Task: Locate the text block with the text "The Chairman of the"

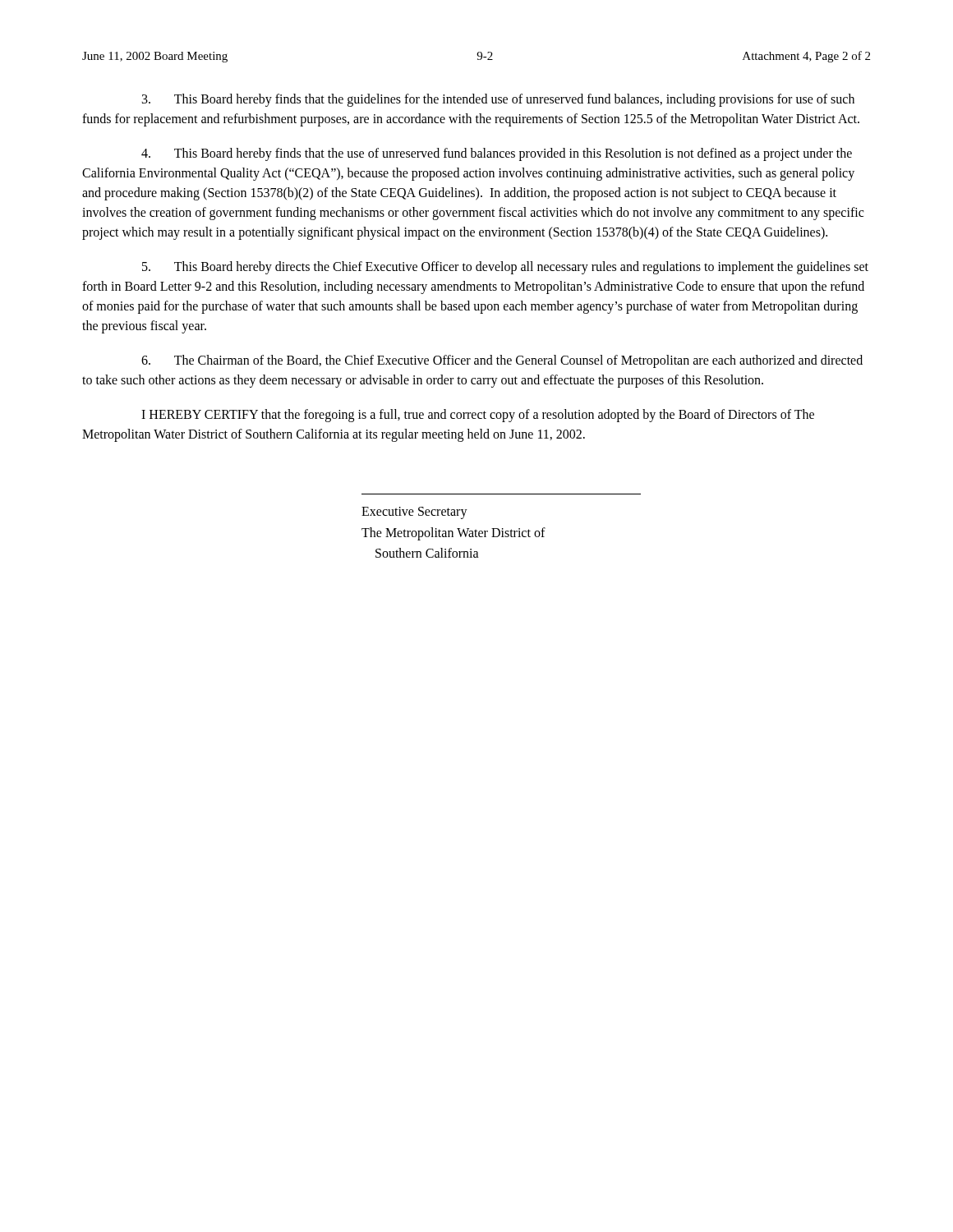Action: (x=472, y=370)
